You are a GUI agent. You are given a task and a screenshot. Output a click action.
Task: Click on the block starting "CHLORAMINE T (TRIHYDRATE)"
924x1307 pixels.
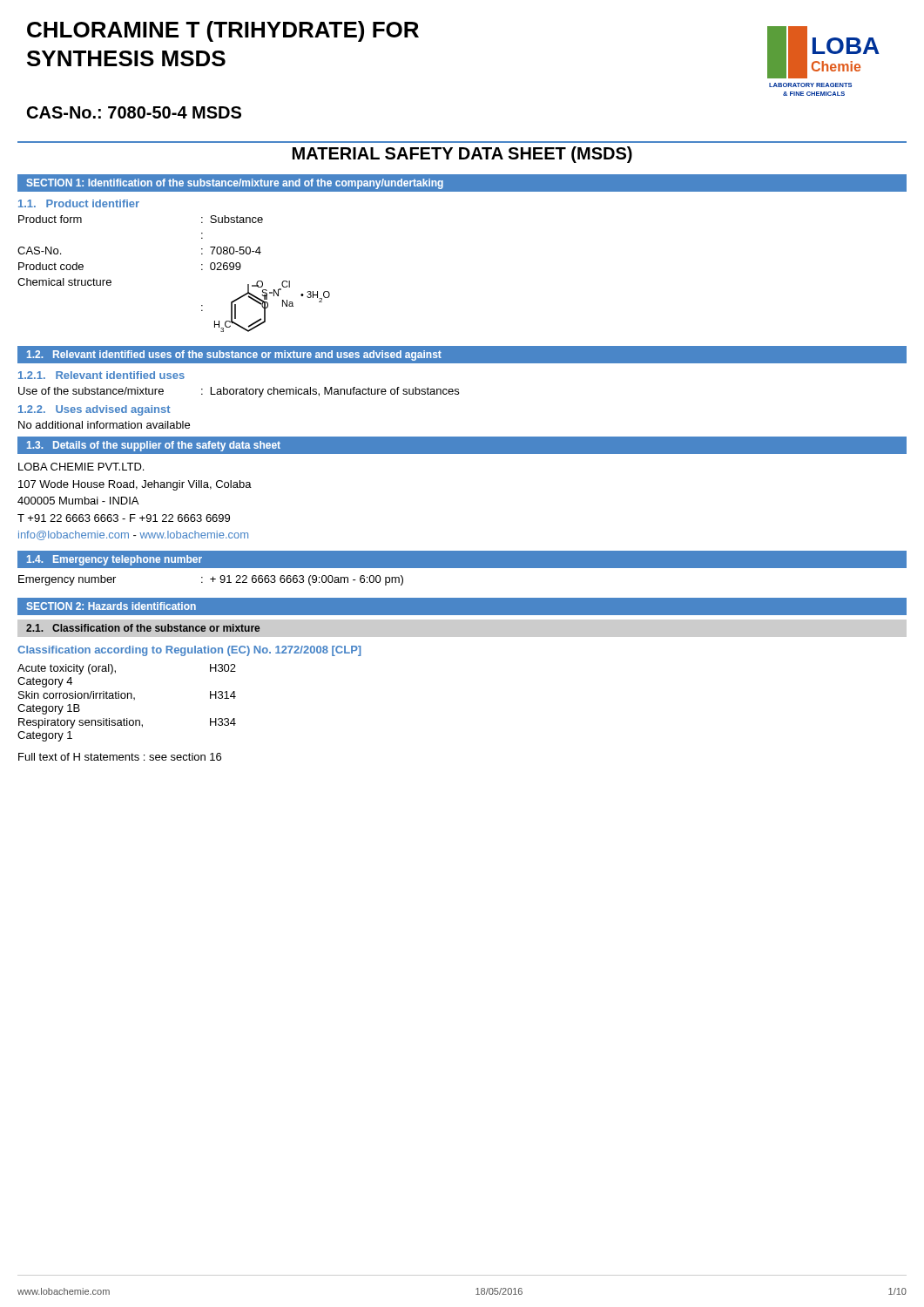pyautogui.click(x=223, y=44)
